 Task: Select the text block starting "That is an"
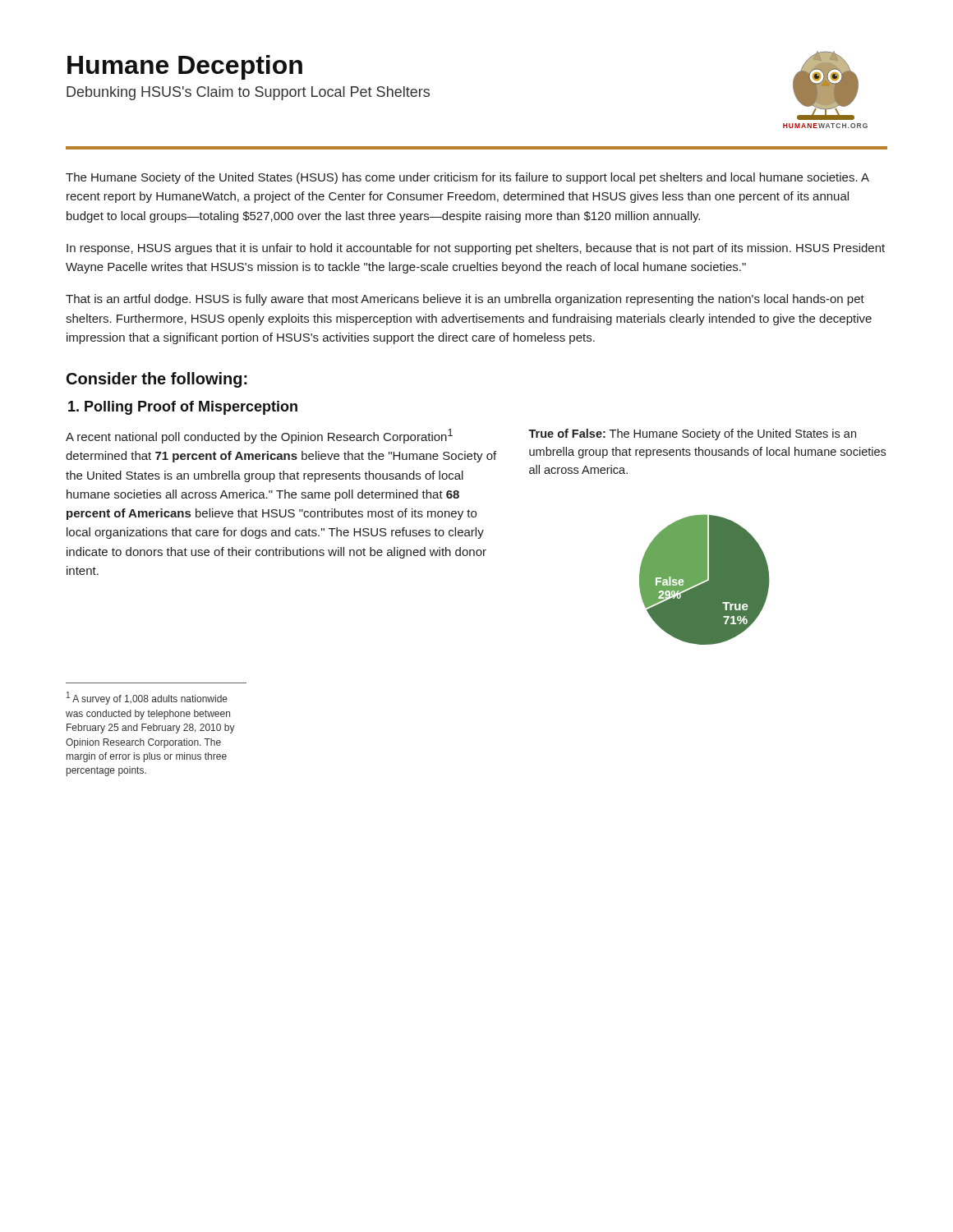click(x=469, y=318)
